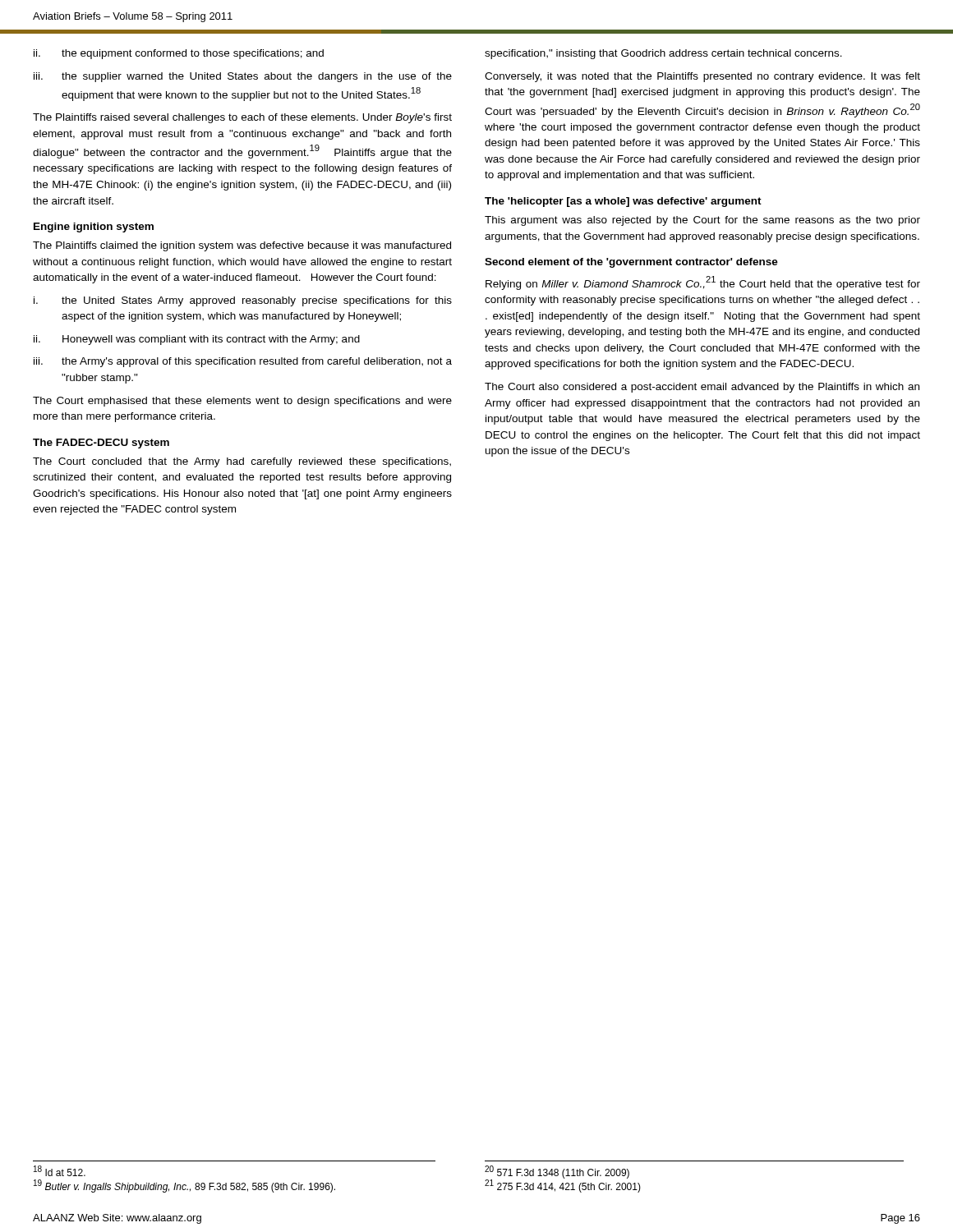Image resolution: width=953 pixels, height=1232 pixels.
Task: Click where it says "The FADEC-DECU system"
Action: click(x=101, y=442)
